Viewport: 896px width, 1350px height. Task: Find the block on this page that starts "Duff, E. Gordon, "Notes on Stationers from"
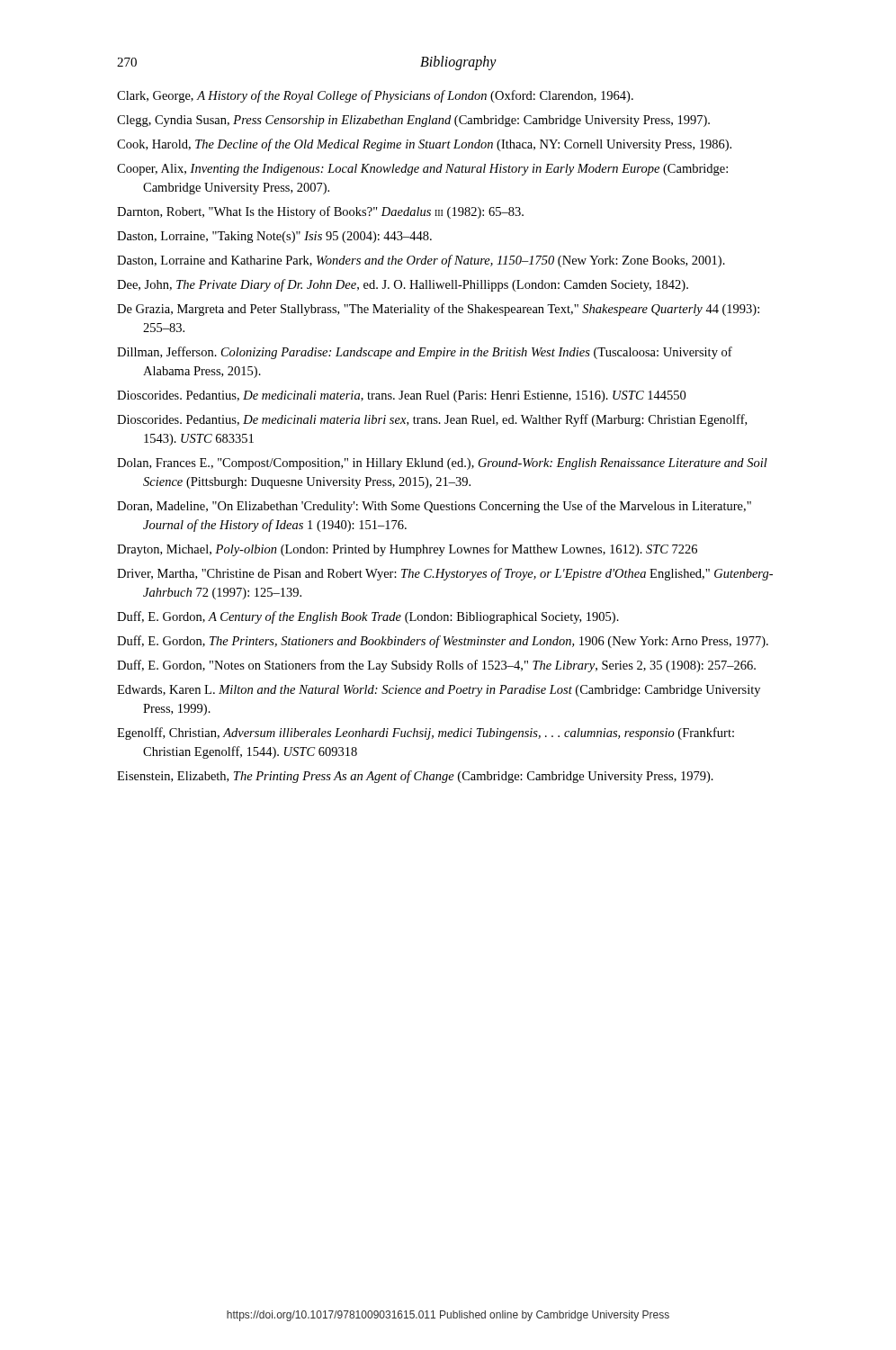click(437, 665)
